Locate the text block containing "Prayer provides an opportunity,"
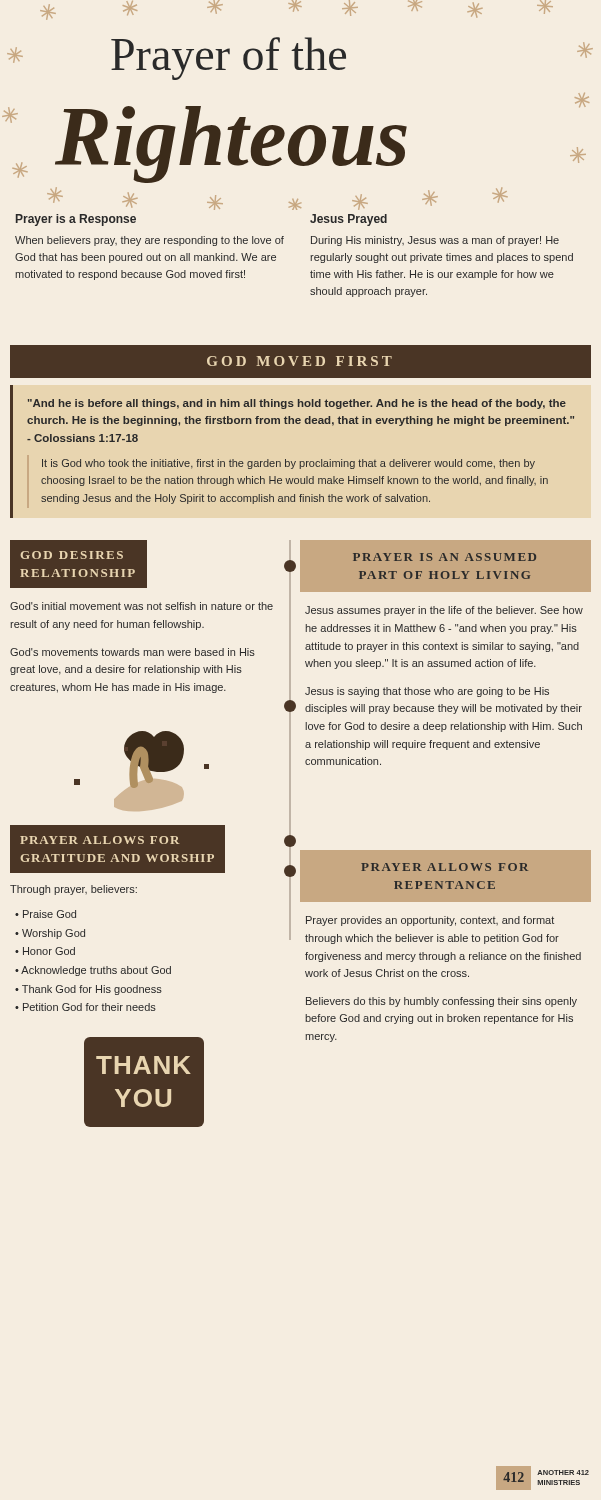This screenshot has height=1500, width=601. pyautogui.click(x=443, y=947)
